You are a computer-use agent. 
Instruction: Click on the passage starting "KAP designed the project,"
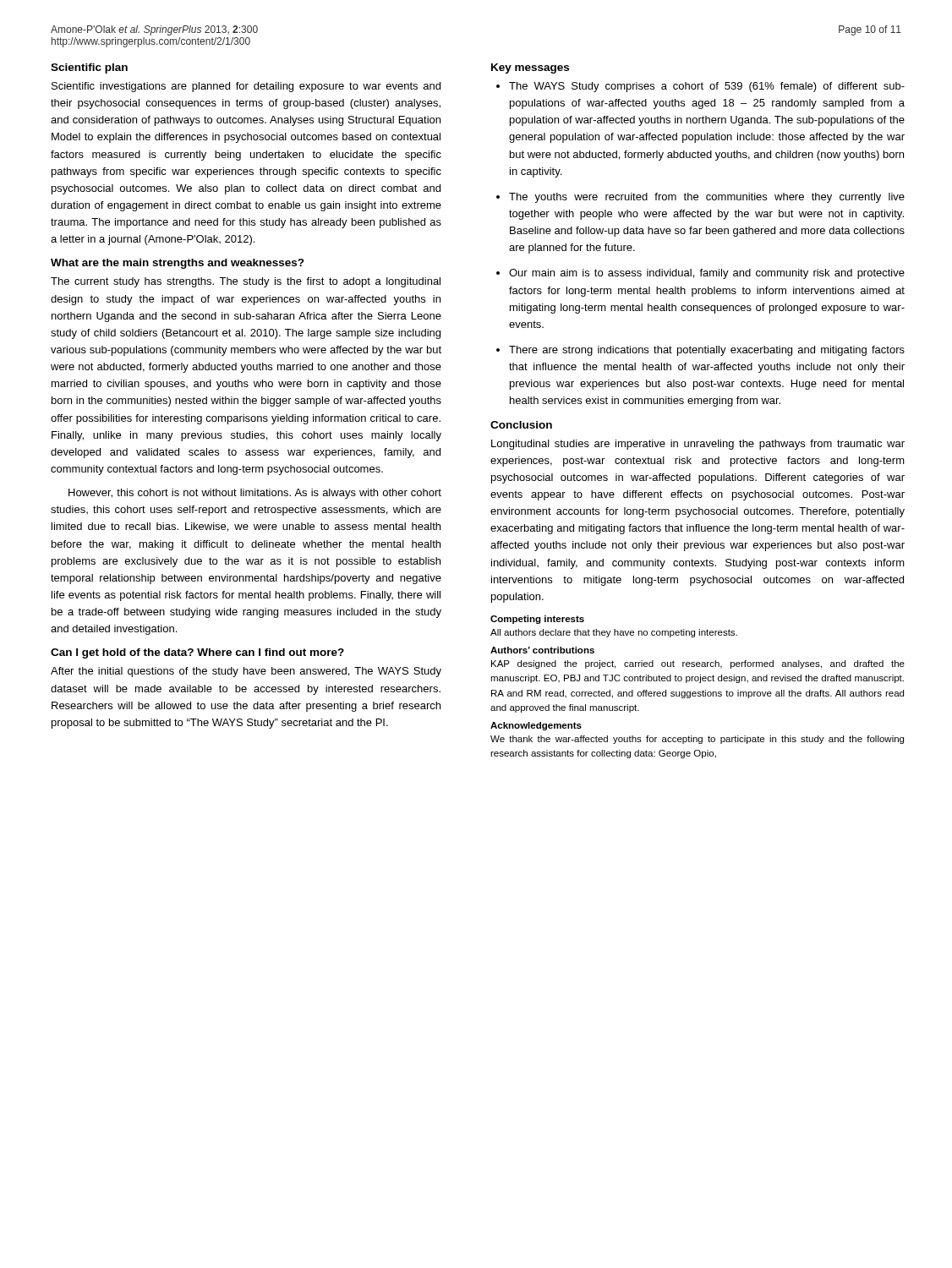point(698,686)
